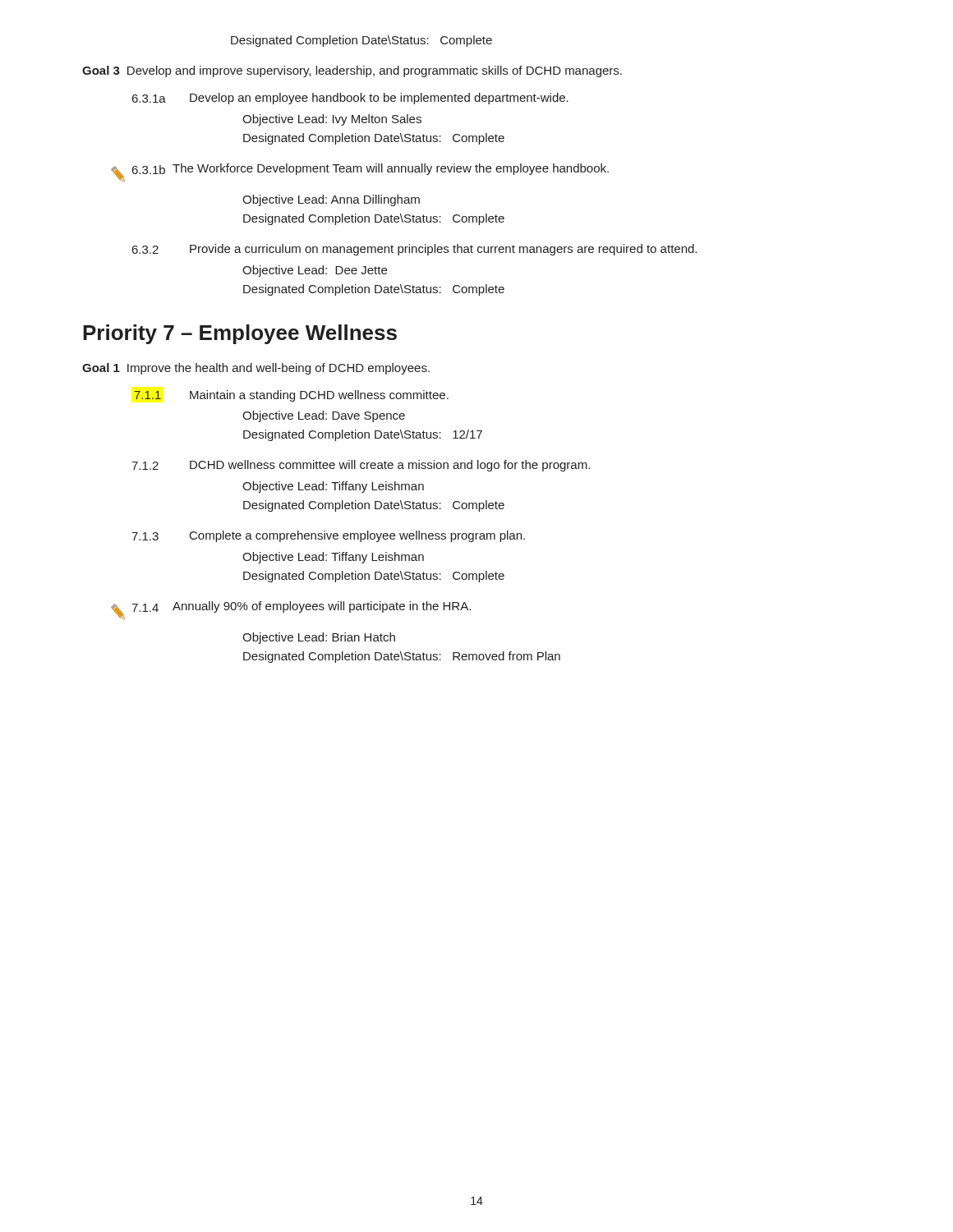This screenshot has width=953, height=1232.
Task: Click on the list item with the text "7.1.2 DCHD wellness committee will create a"
Action: pyautogui.click(x=509, y=465)
